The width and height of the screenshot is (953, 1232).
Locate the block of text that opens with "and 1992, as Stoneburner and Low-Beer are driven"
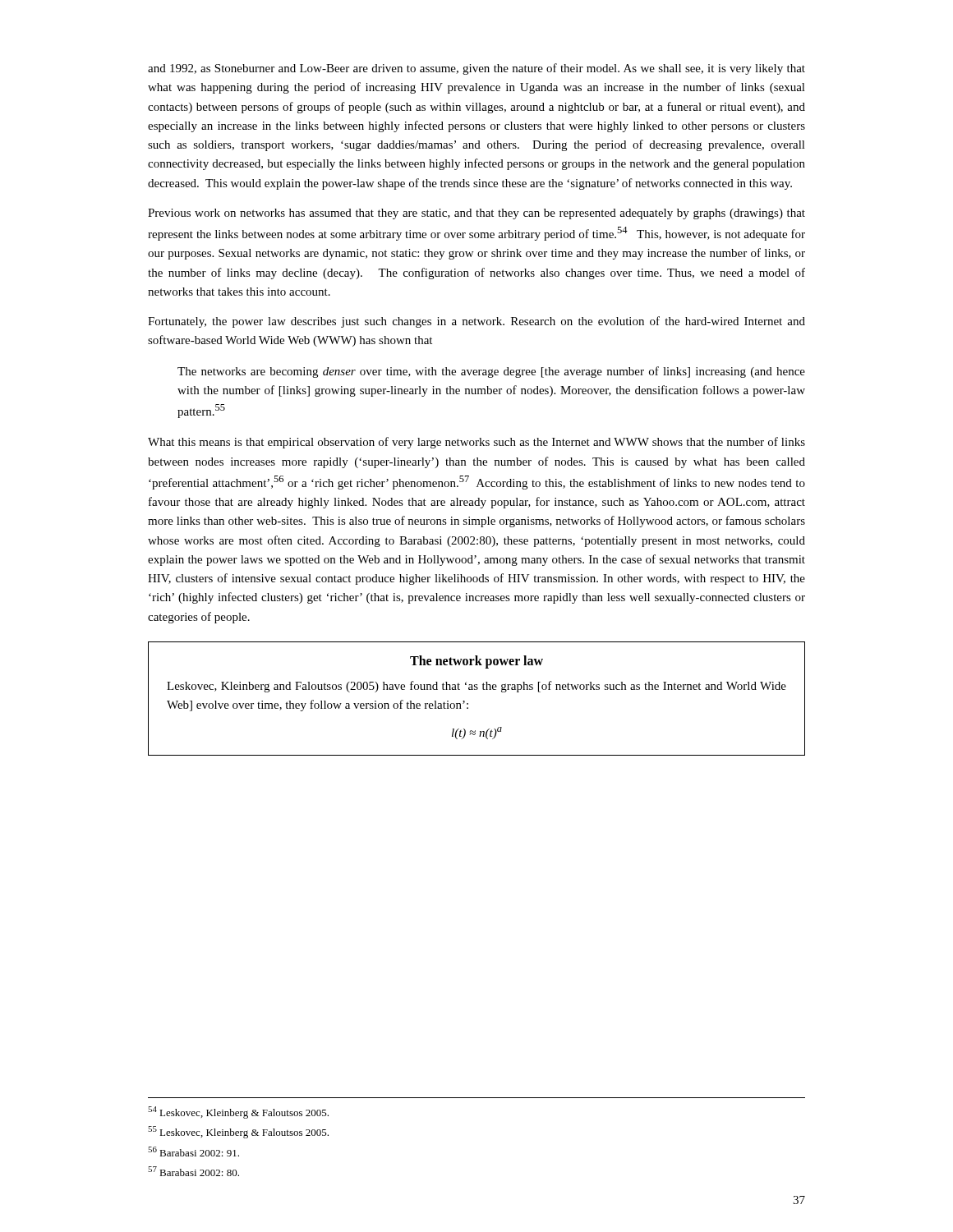[x=476, y=125]
